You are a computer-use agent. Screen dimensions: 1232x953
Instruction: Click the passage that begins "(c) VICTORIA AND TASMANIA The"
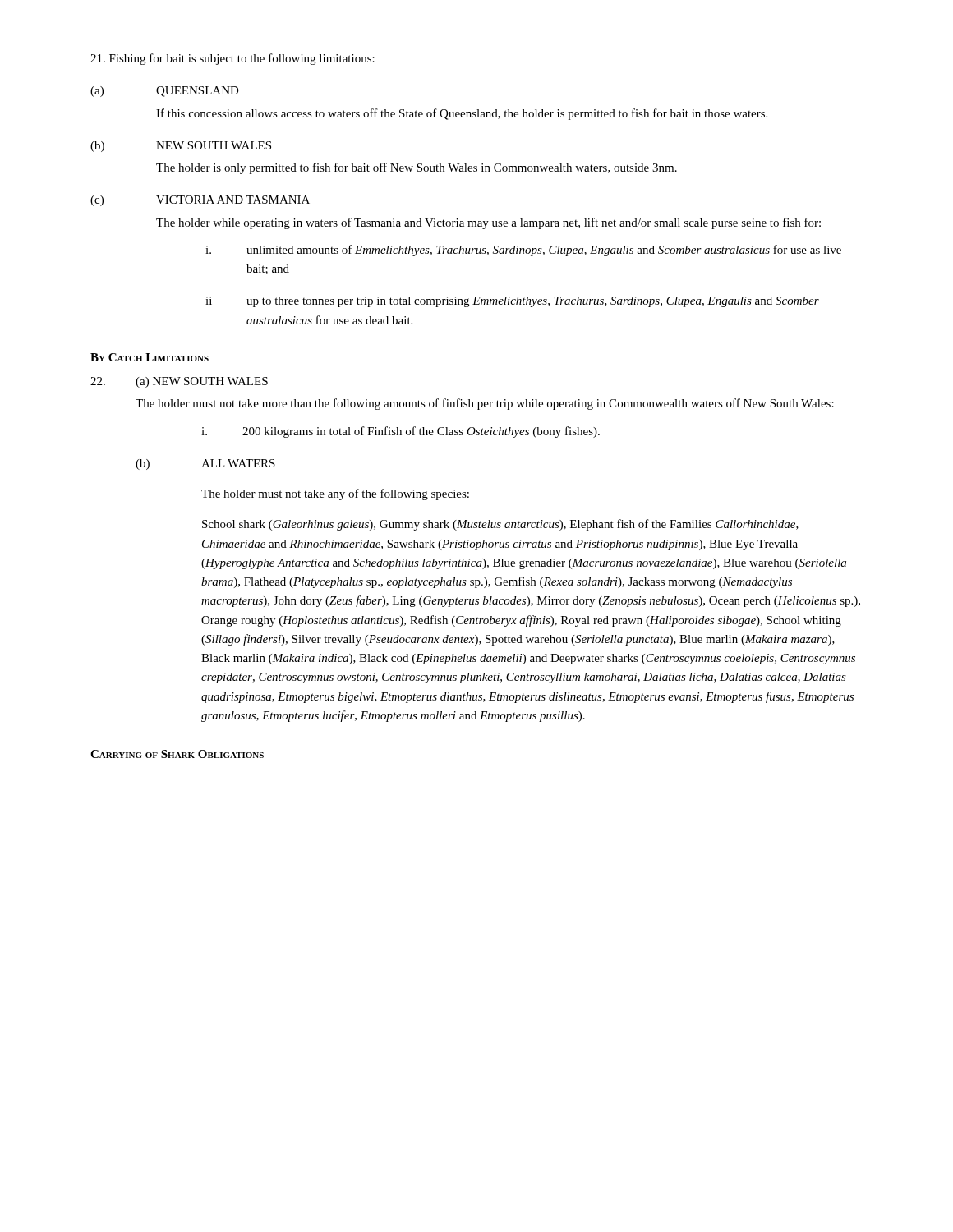coord(476,211)
